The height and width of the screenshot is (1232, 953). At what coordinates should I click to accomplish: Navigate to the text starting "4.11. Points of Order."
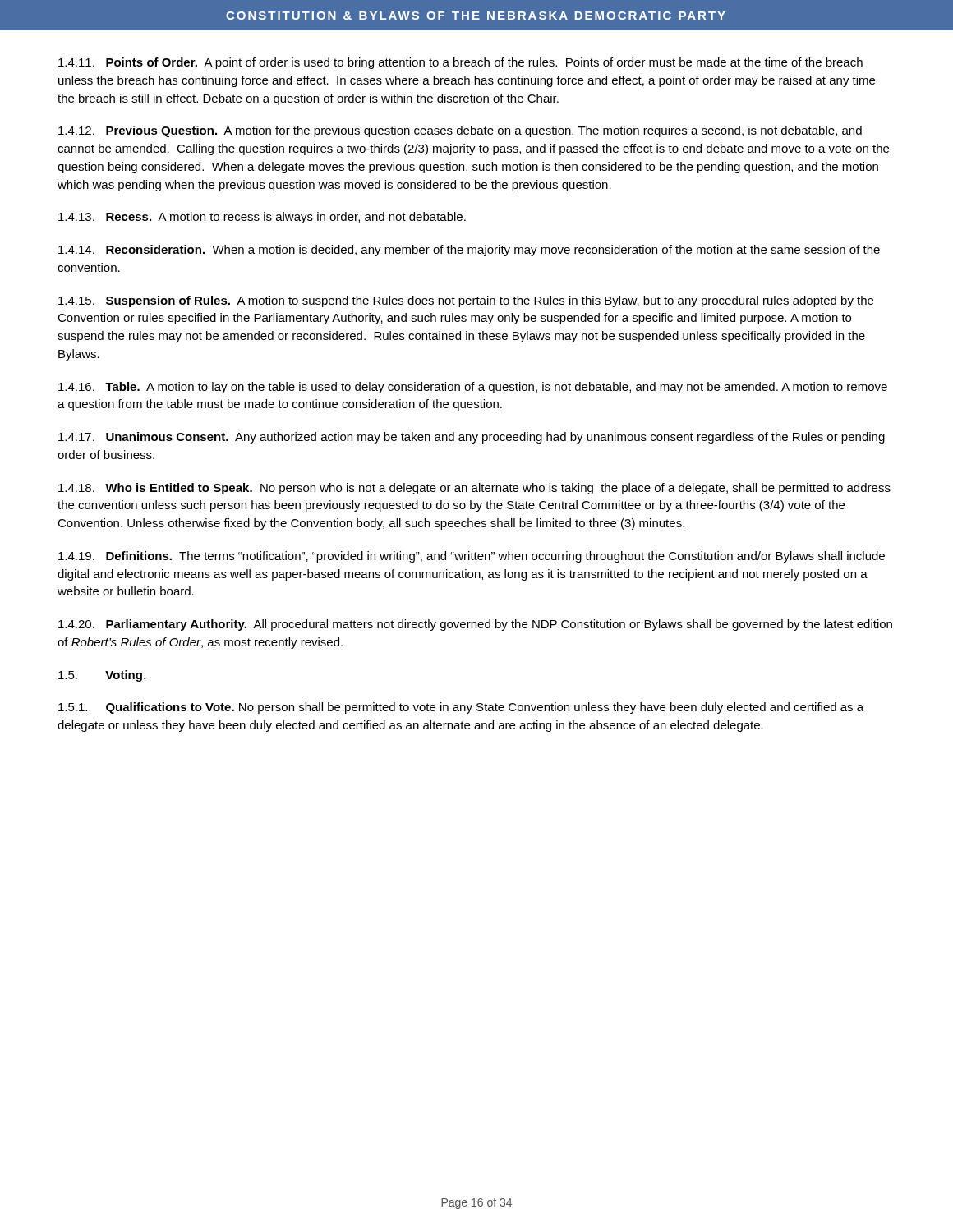click(476, 80)
